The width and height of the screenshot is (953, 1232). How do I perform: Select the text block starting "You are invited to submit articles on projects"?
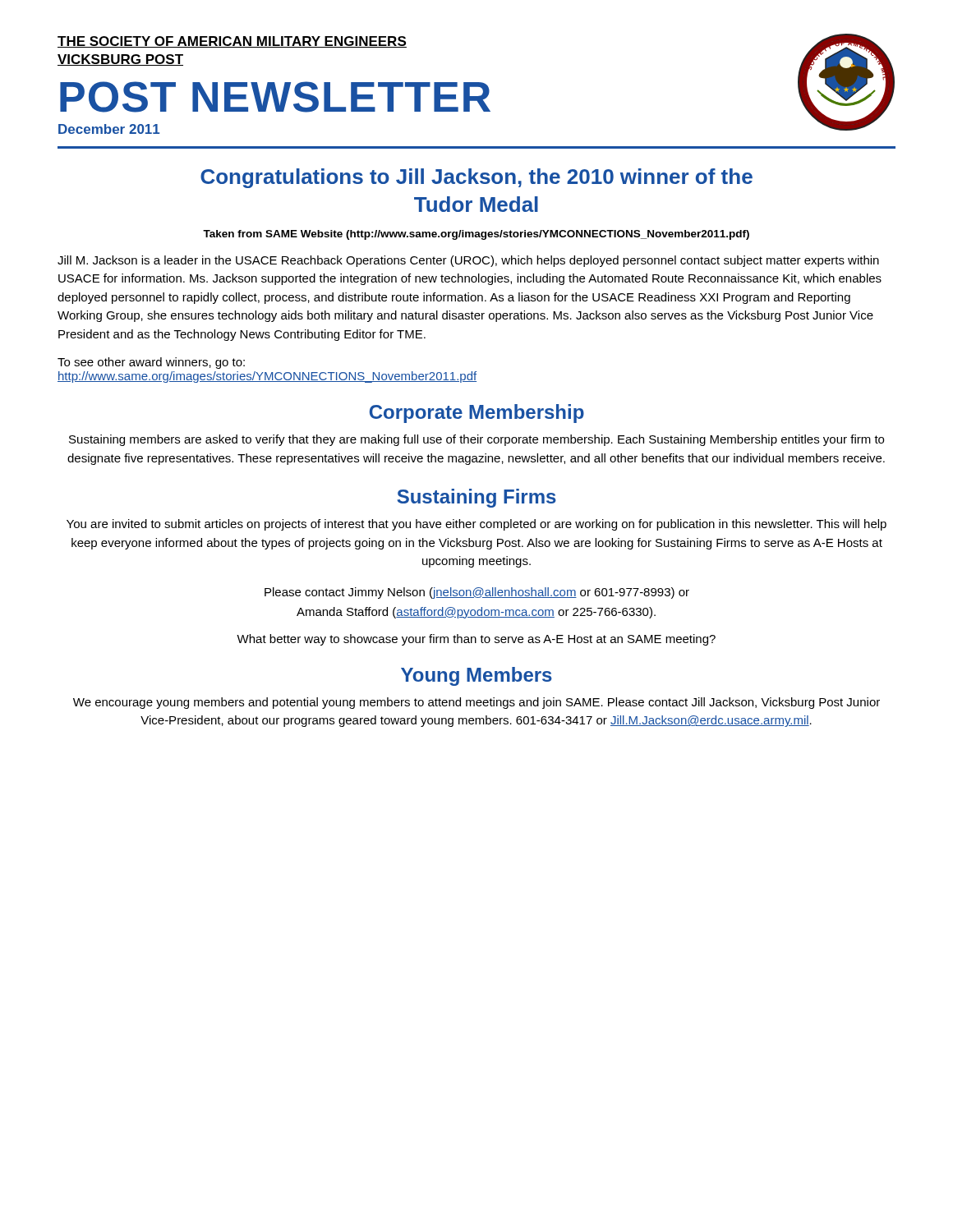pos(476,542)
